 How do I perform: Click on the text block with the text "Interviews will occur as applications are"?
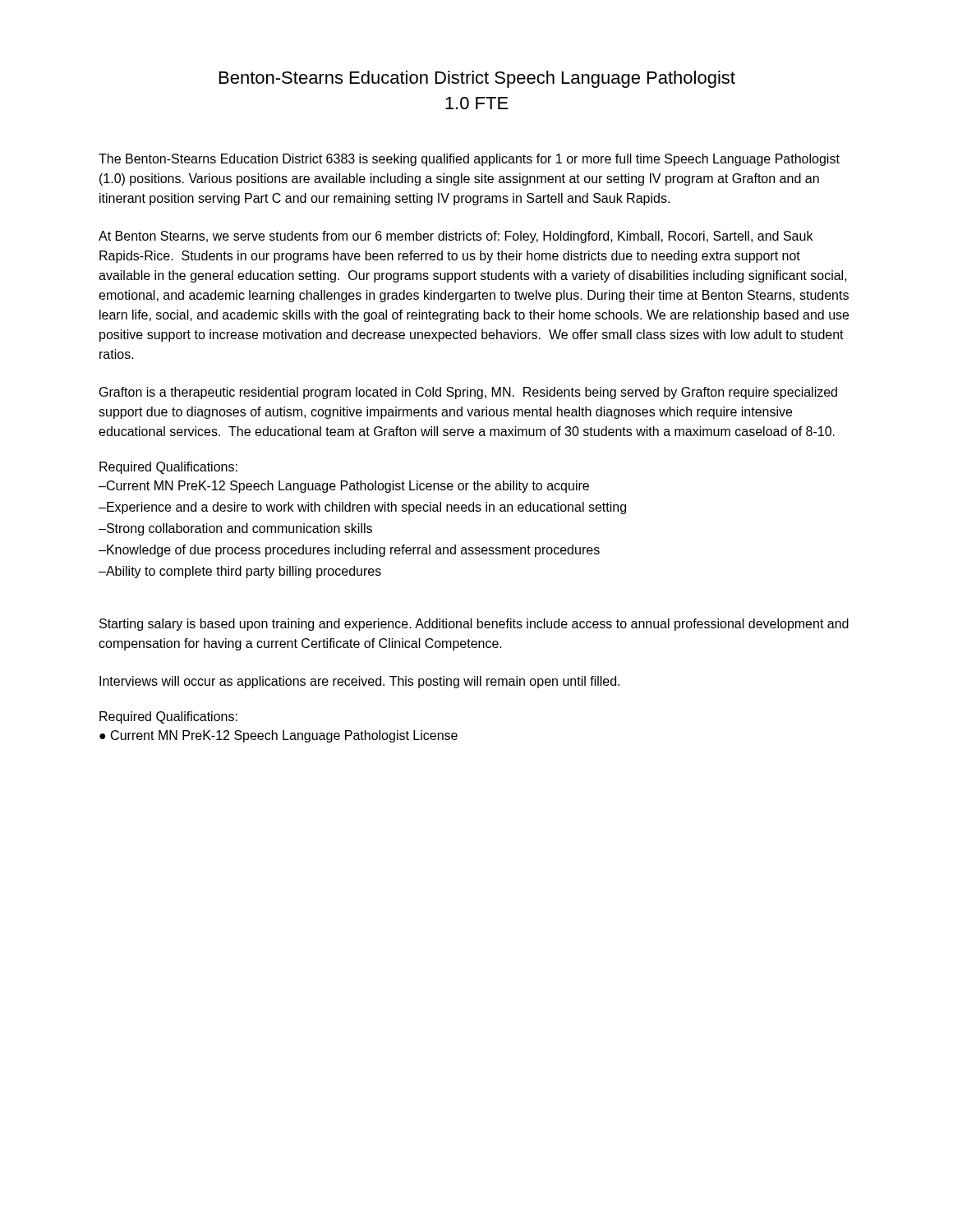pos(360,681)
